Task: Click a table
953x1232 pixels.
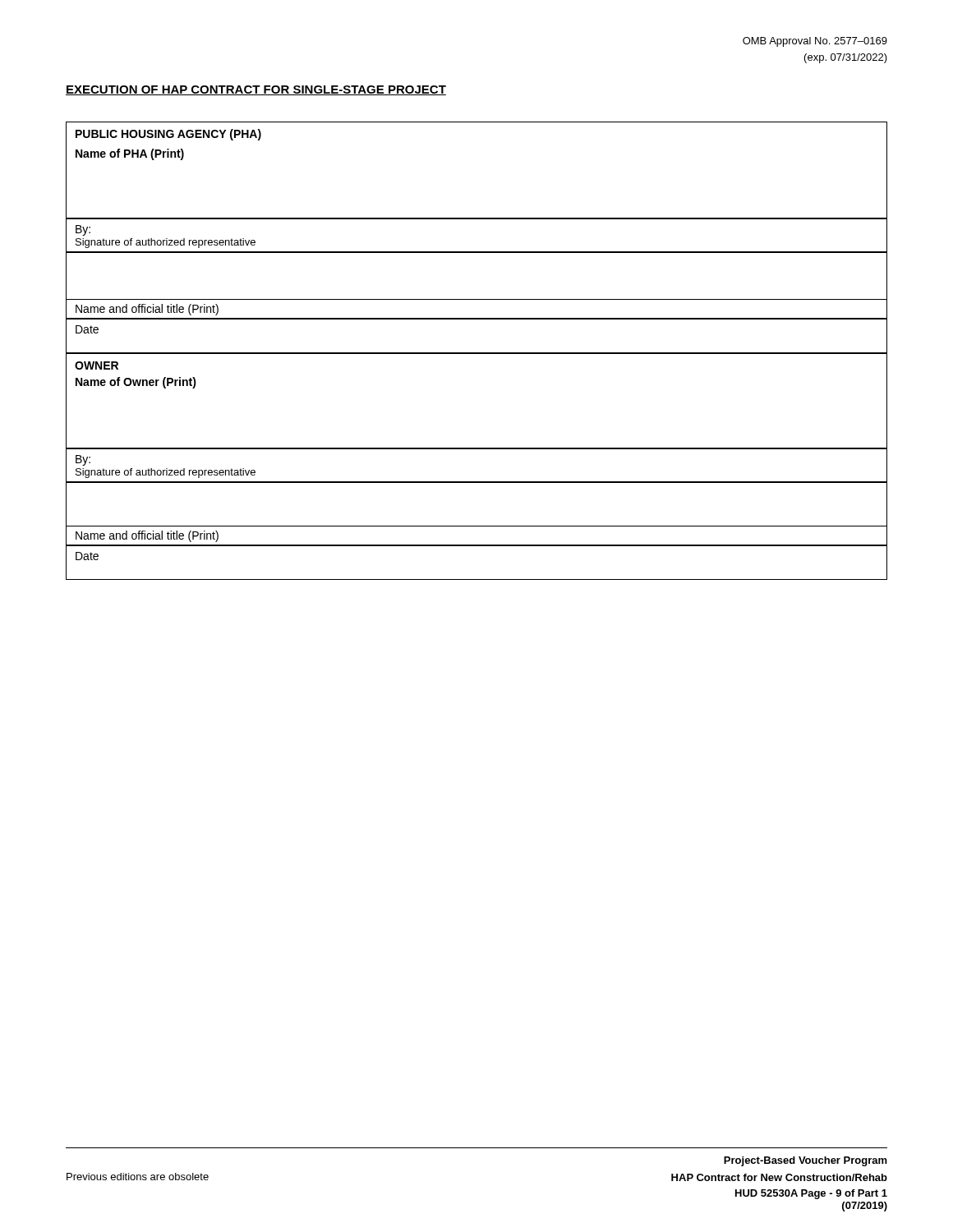Action: coord(476,351)
